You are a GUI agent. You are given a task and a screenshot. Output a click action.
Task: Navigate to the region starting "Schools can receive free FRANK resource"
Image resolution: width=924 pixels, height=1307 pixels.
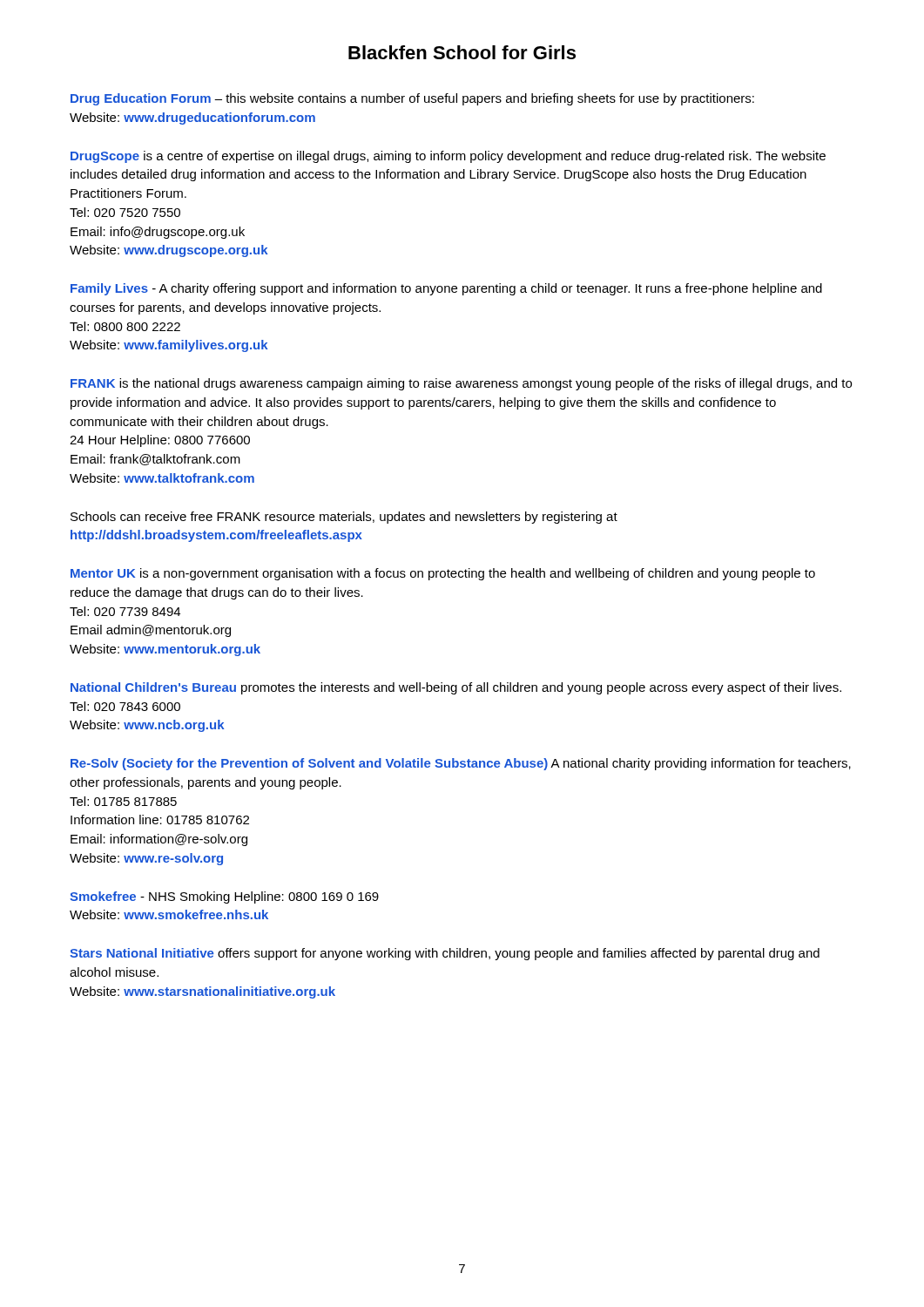462,526
